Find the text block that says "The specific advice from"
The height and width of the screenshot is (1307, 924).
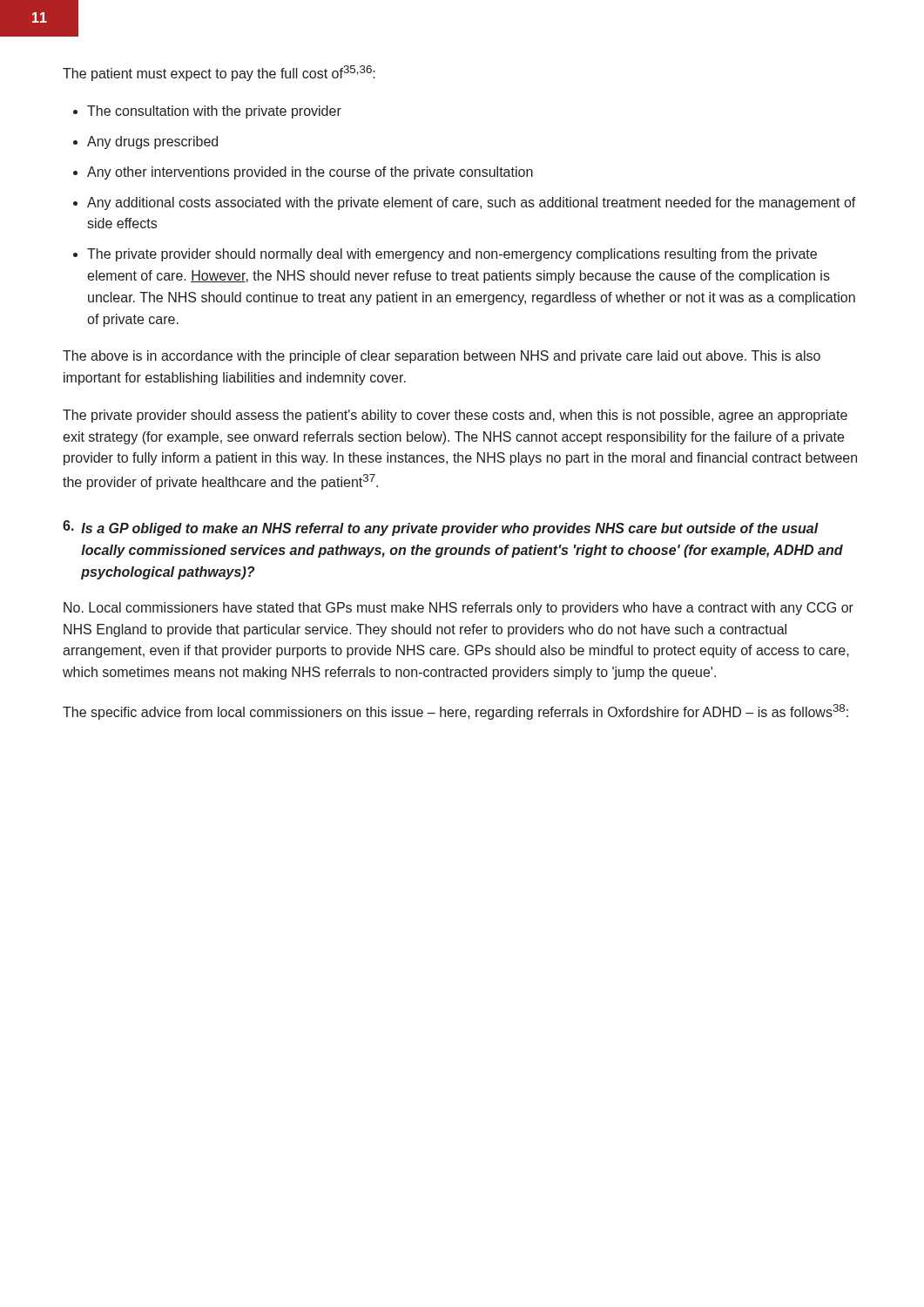click(x=456, y=711)
